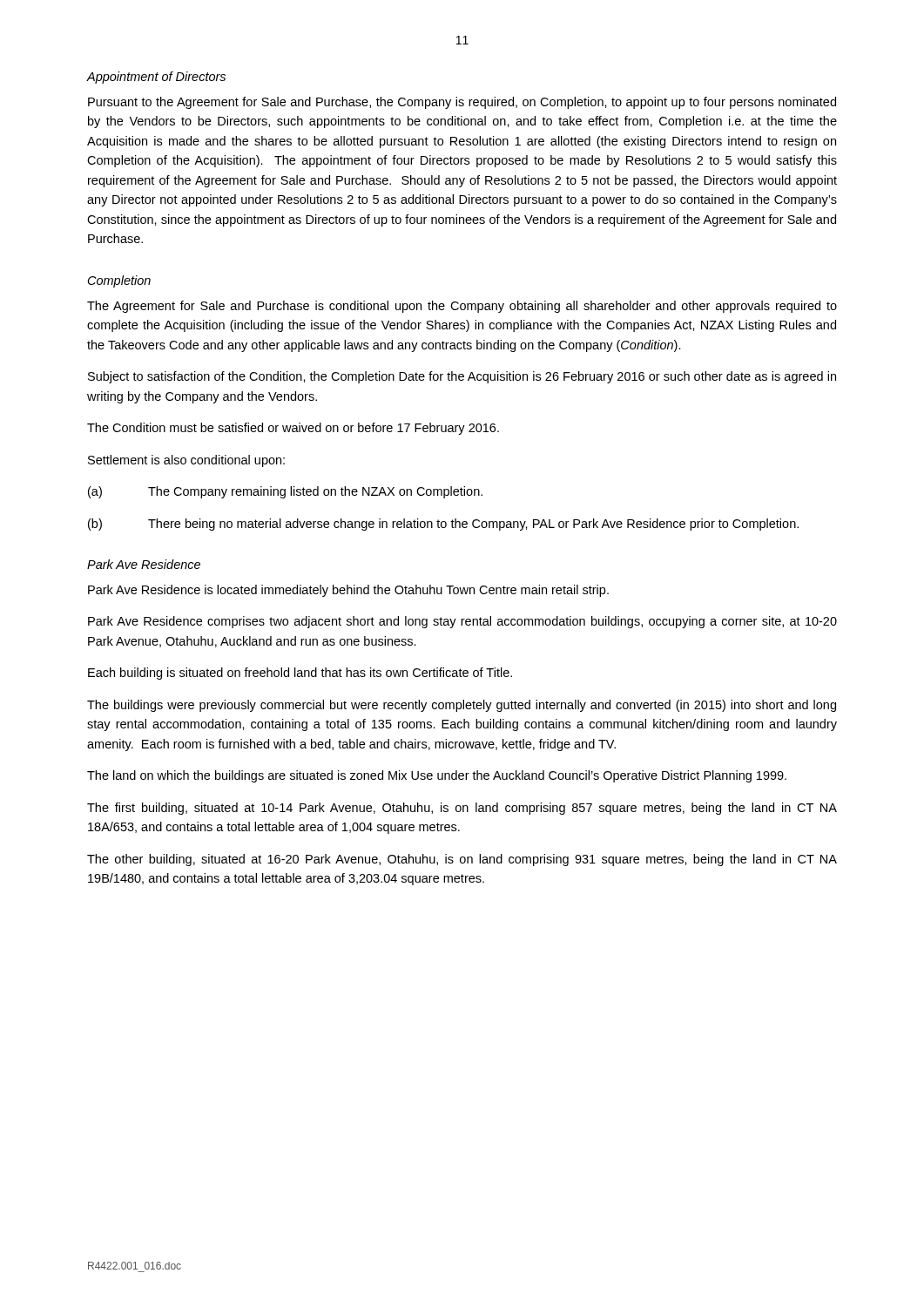This screenshot has width=924, height=1307.
Task: Click on the element starting "(a) The Company remaining listed on the NZAX"
Action: point(462,492)
